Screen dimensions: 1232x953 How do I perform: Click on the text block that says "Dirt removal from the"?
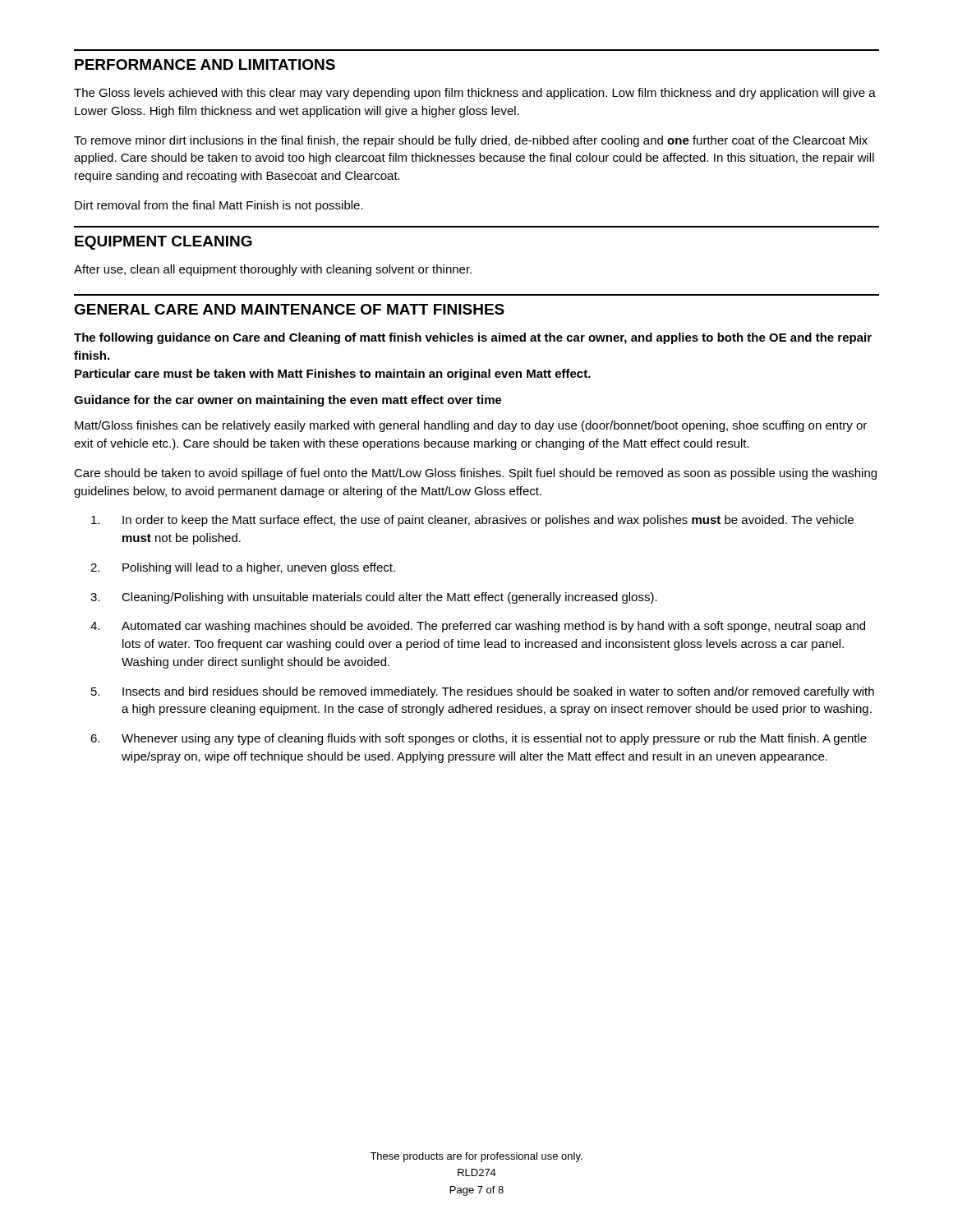pyautogui.click(x=219, y=205)
